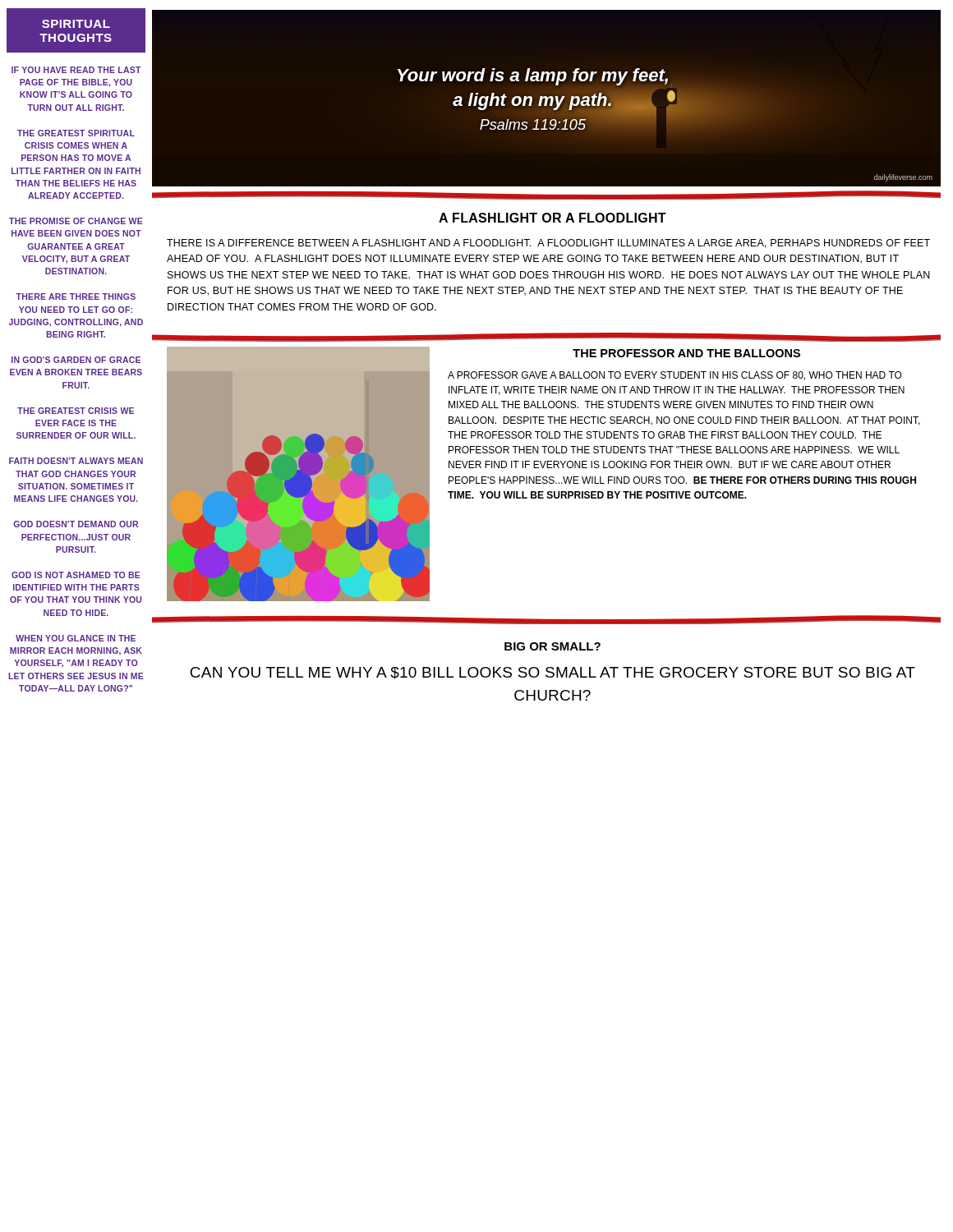This screenshot has width=953, height=1232.
Task: Point to the region starting "FAITH DOESN'T ALWAYS"
Action: (76, 480)
